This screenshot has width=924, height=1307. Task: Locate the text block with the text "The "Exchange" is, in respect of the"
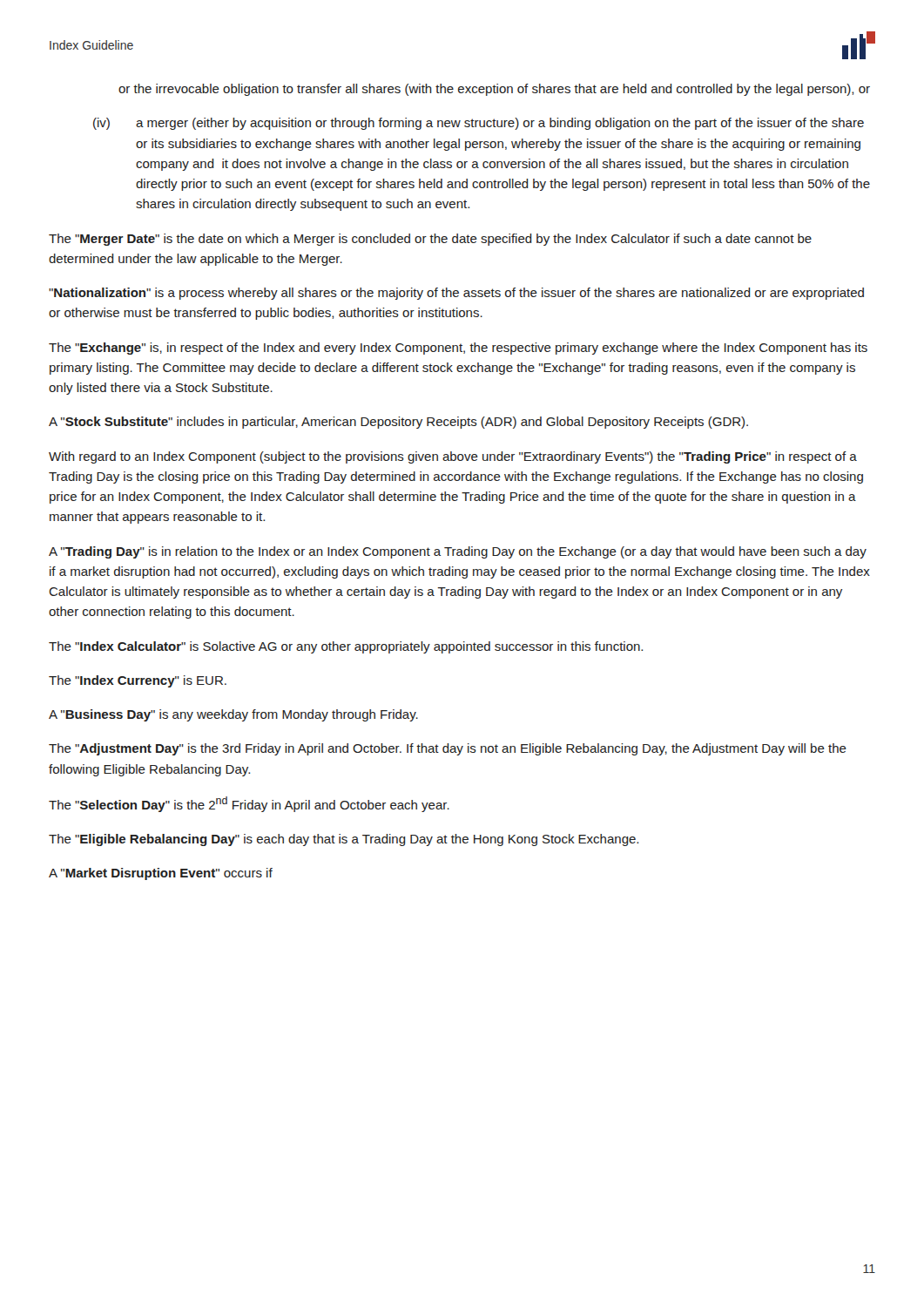click(x=458, y=367)
